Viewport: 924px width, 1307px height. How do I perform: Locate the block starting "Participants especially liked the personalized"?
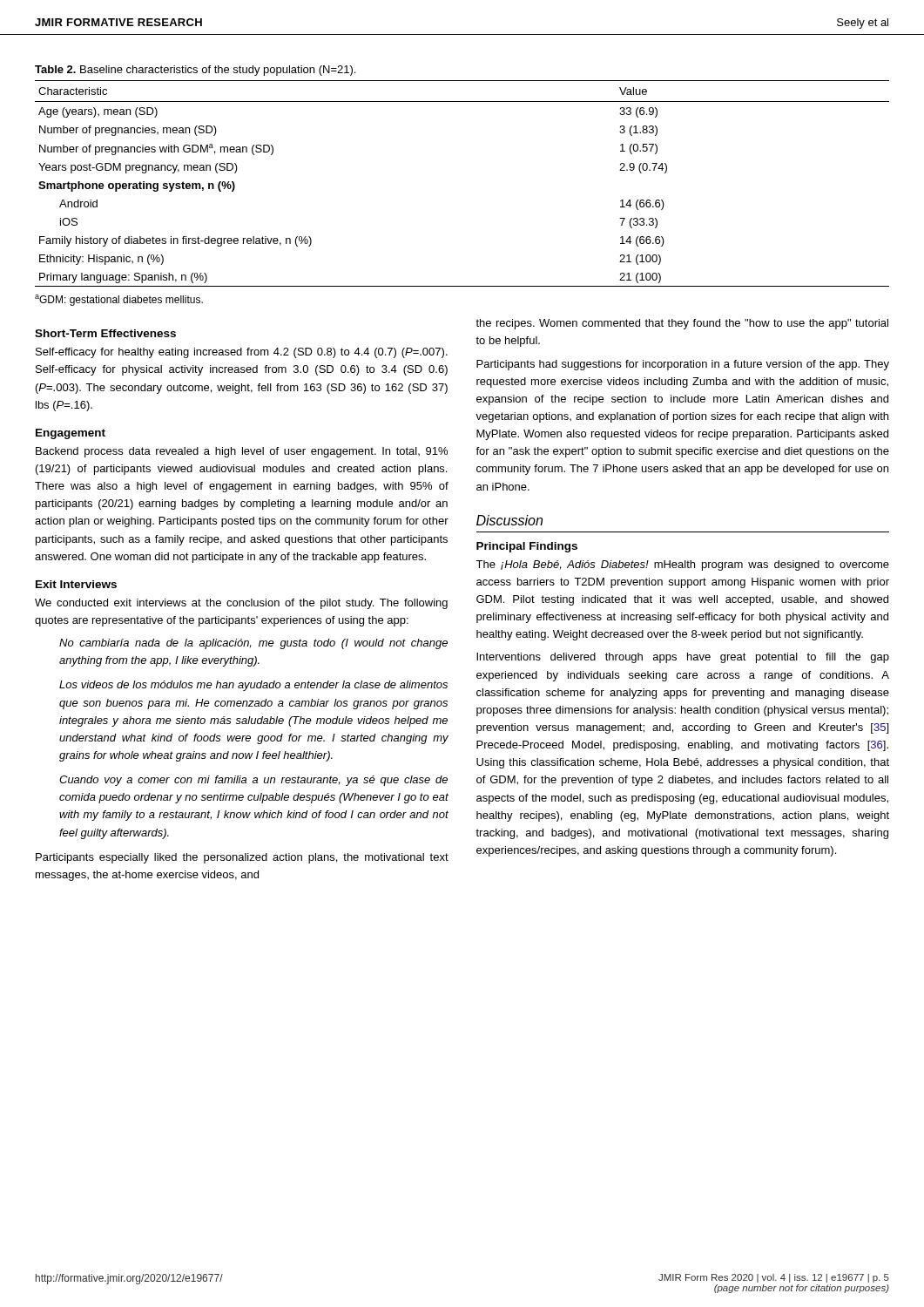241,865
